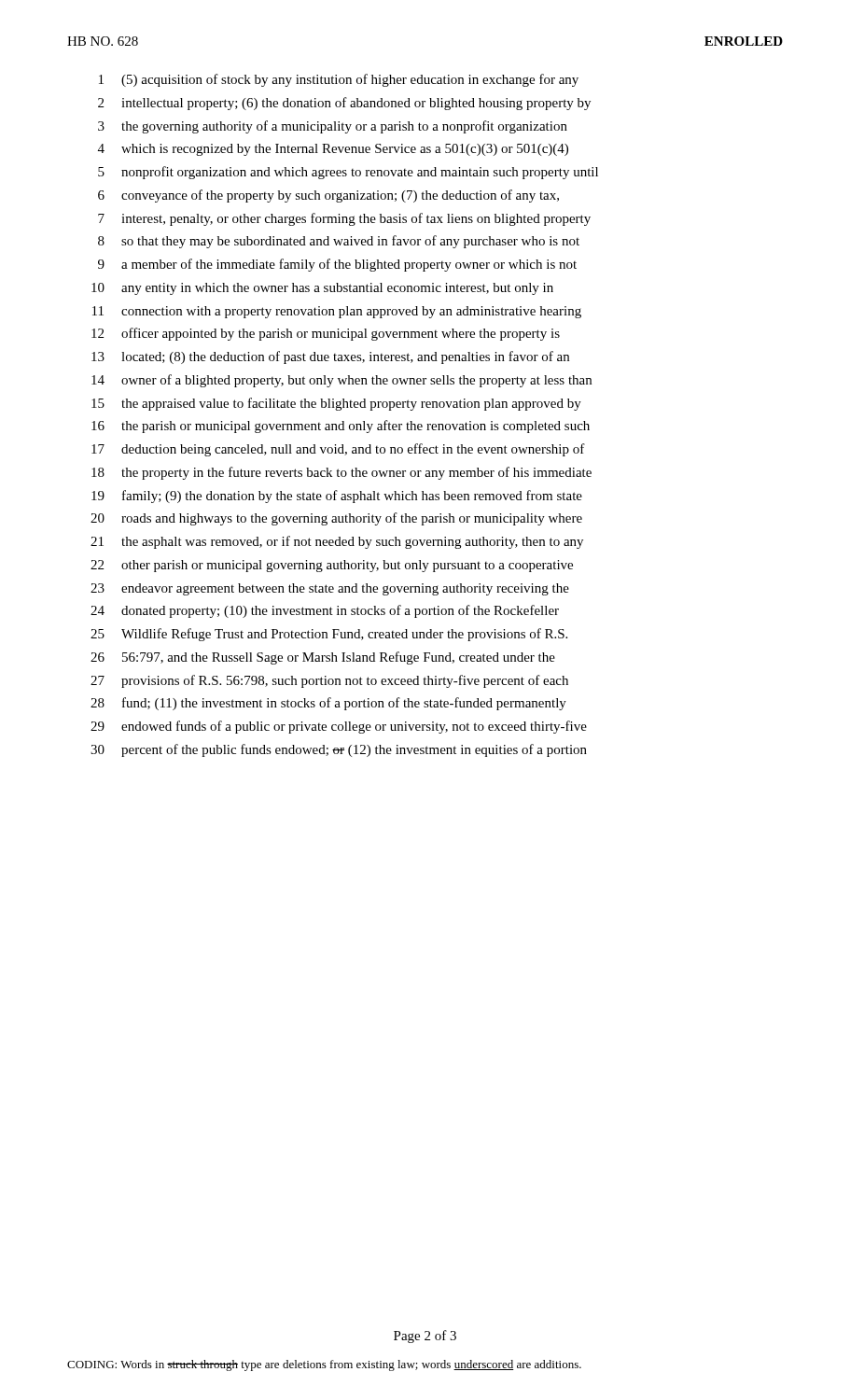This screenshot has width=850, height=1400.
Task: Click the passage that begins "CODING: Words in struck through type are deletions"
Action: [324, 1364]
